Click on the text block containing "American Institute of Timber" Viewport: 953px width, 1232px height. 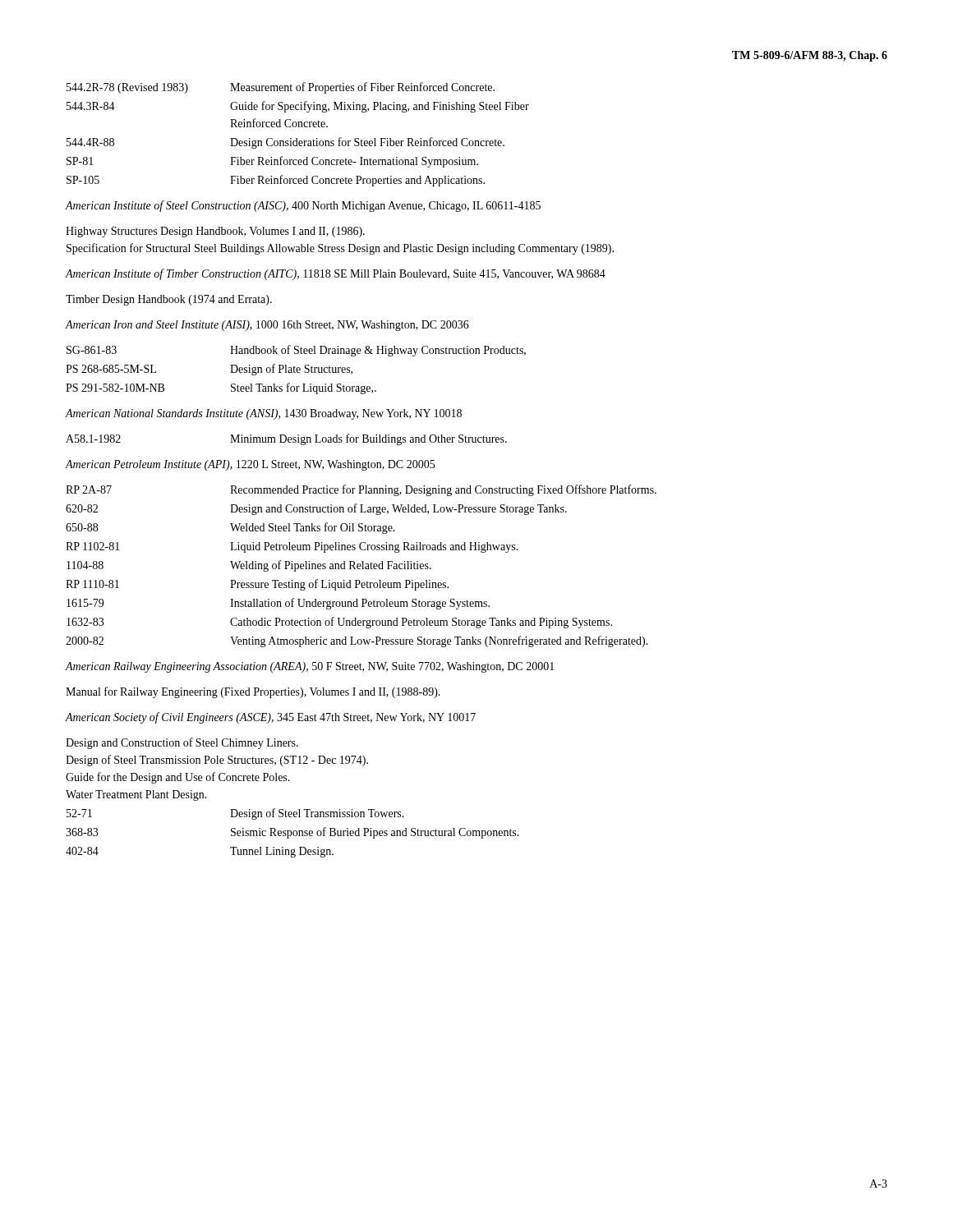coord(336,274)
